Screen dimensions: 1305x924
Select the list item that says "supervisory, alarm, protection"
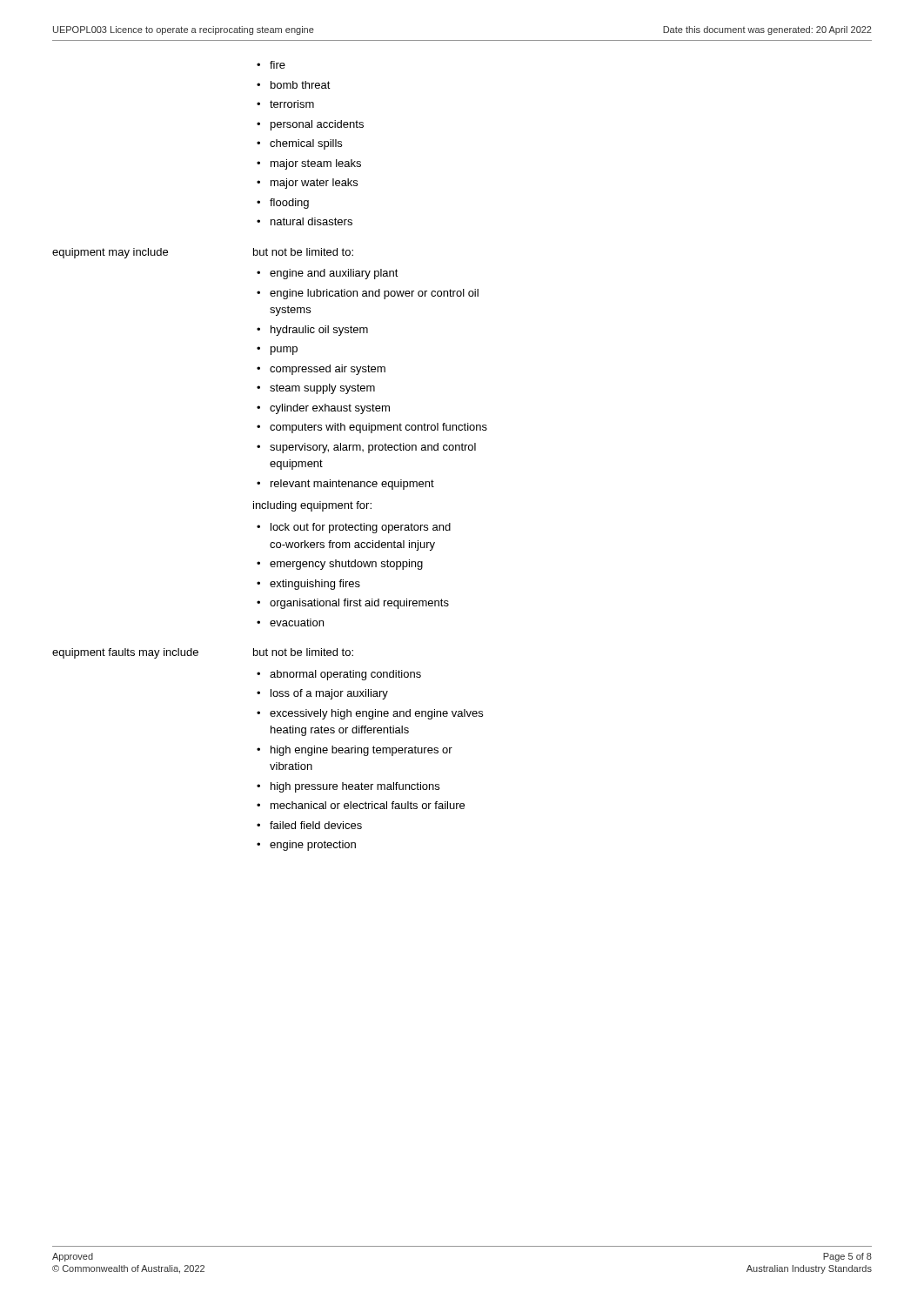click(373, 455)
